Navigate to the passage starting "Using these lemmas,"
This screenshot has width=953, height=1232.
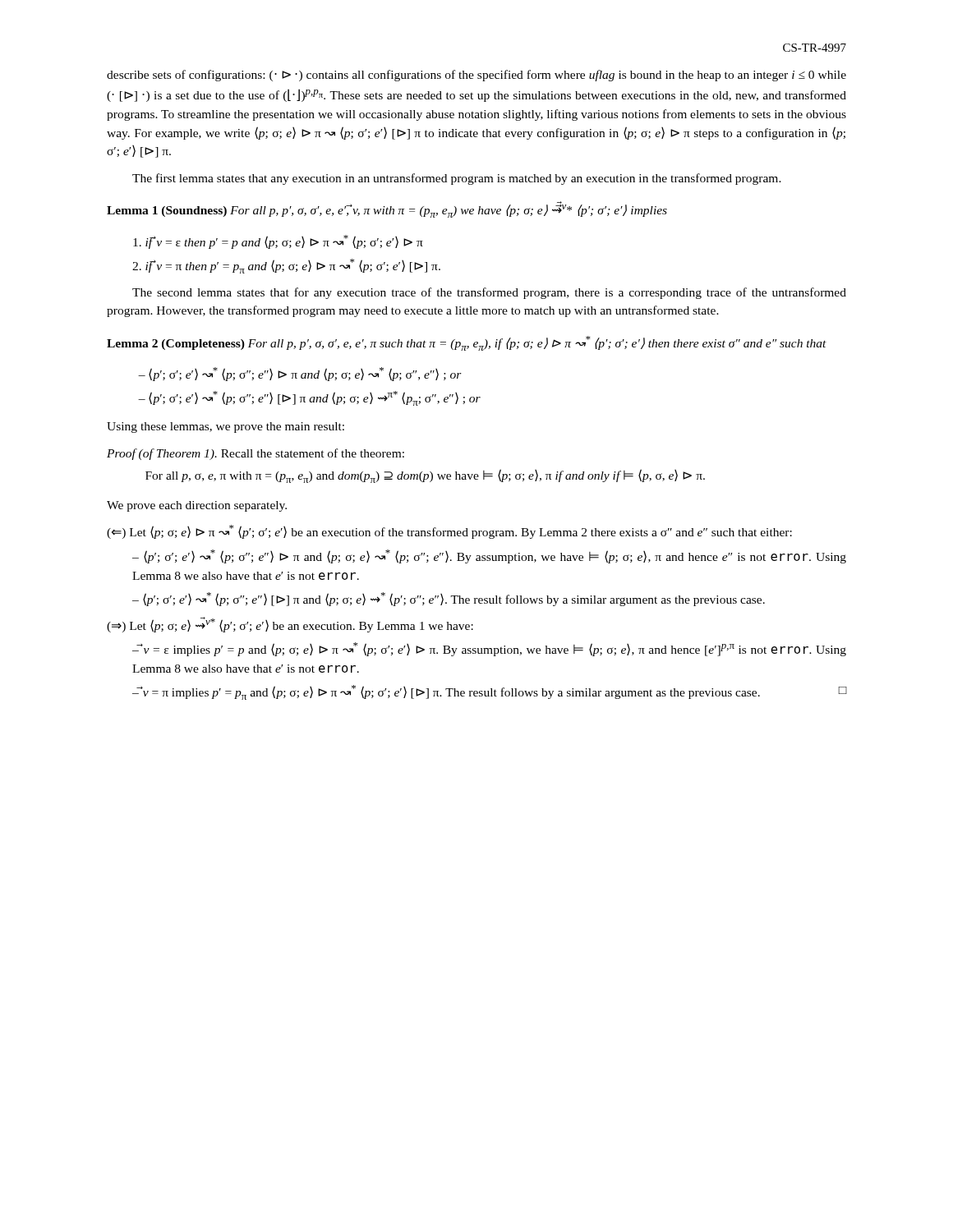click(226, 428)
